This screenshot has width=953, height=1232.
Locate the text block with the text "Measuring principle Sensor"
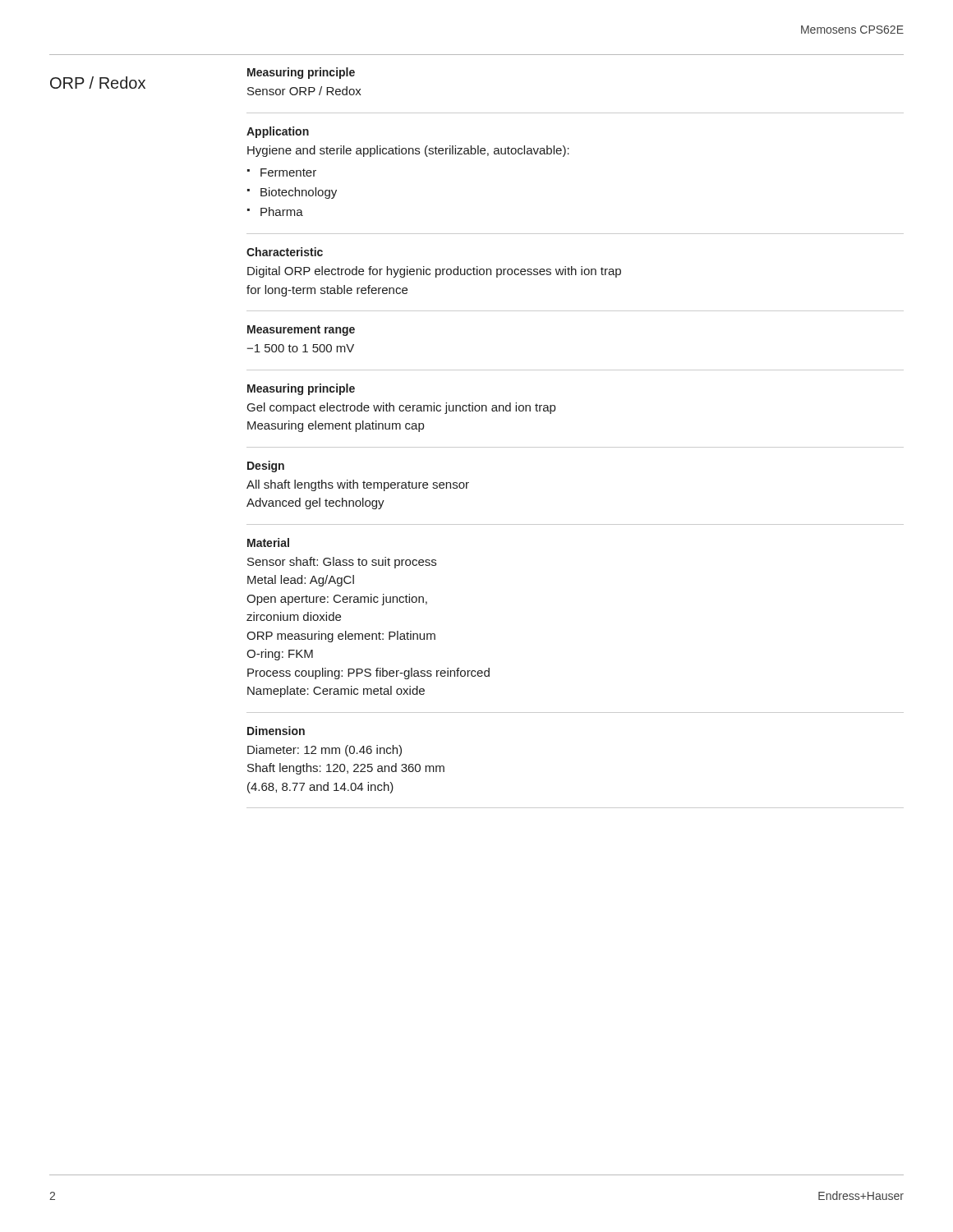coord(301,73)
